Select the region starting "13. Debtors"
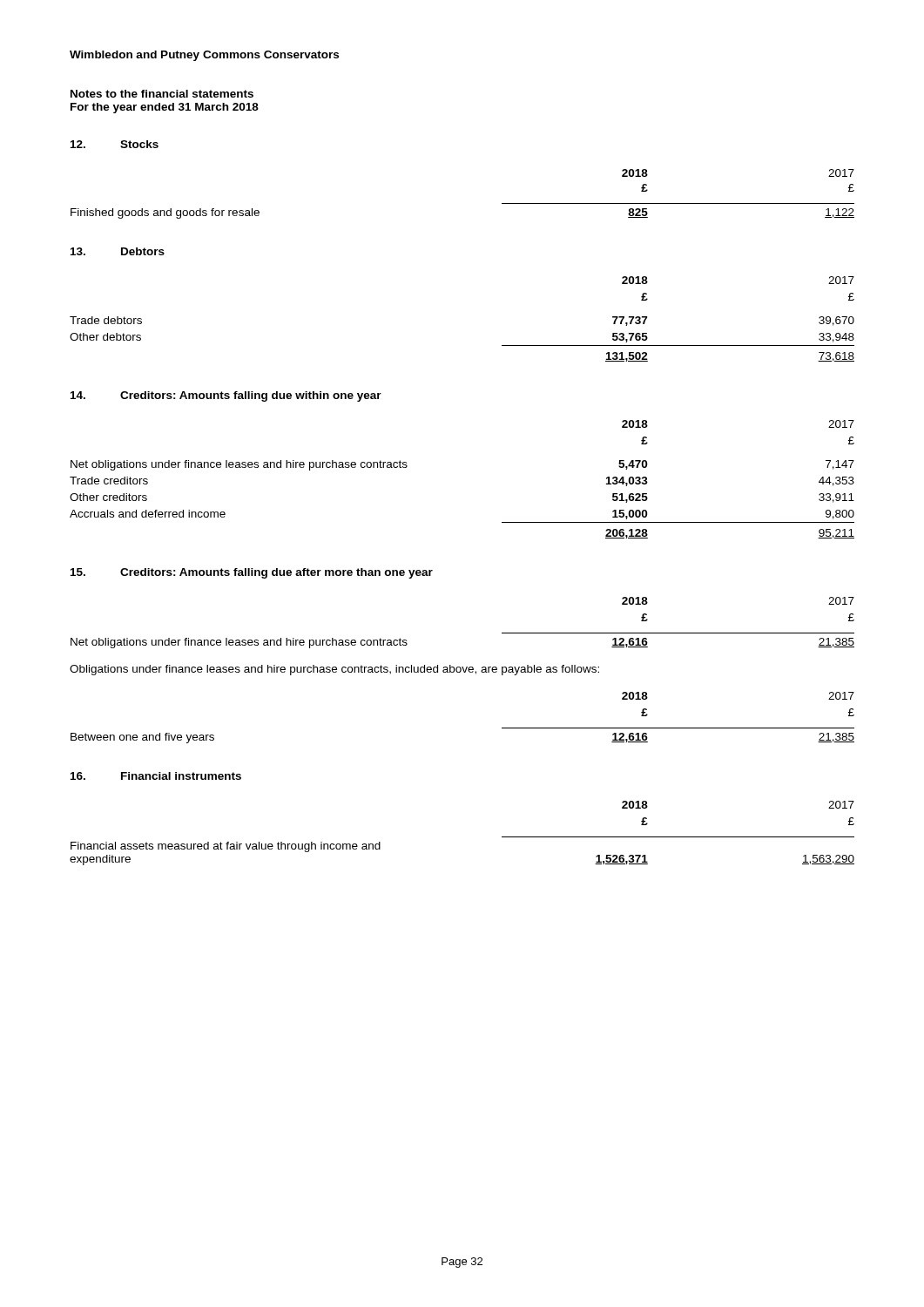924x1307 pixels. click(x=117, y=251)
